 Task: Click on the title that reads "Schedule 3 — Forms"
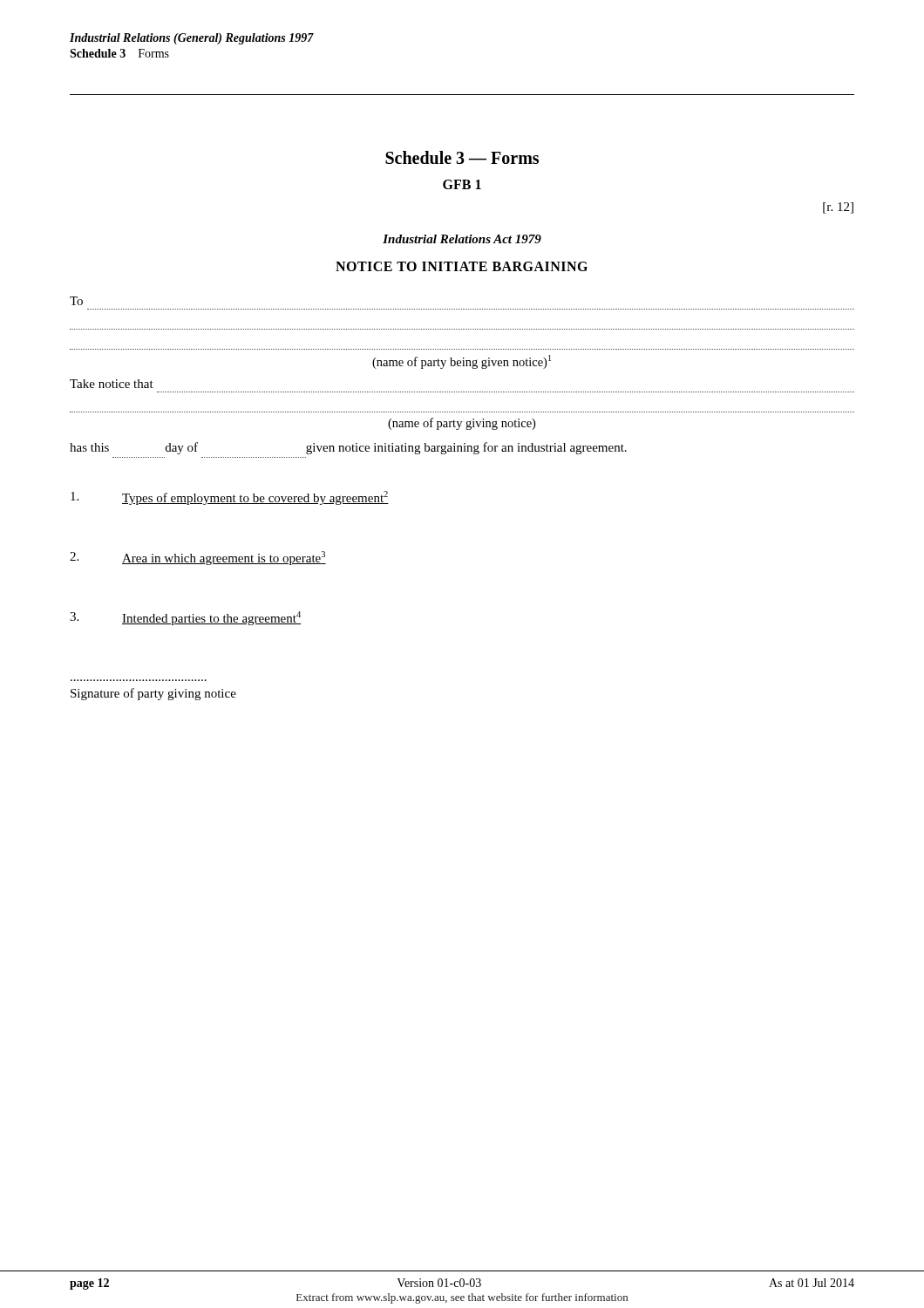[462, 158]
